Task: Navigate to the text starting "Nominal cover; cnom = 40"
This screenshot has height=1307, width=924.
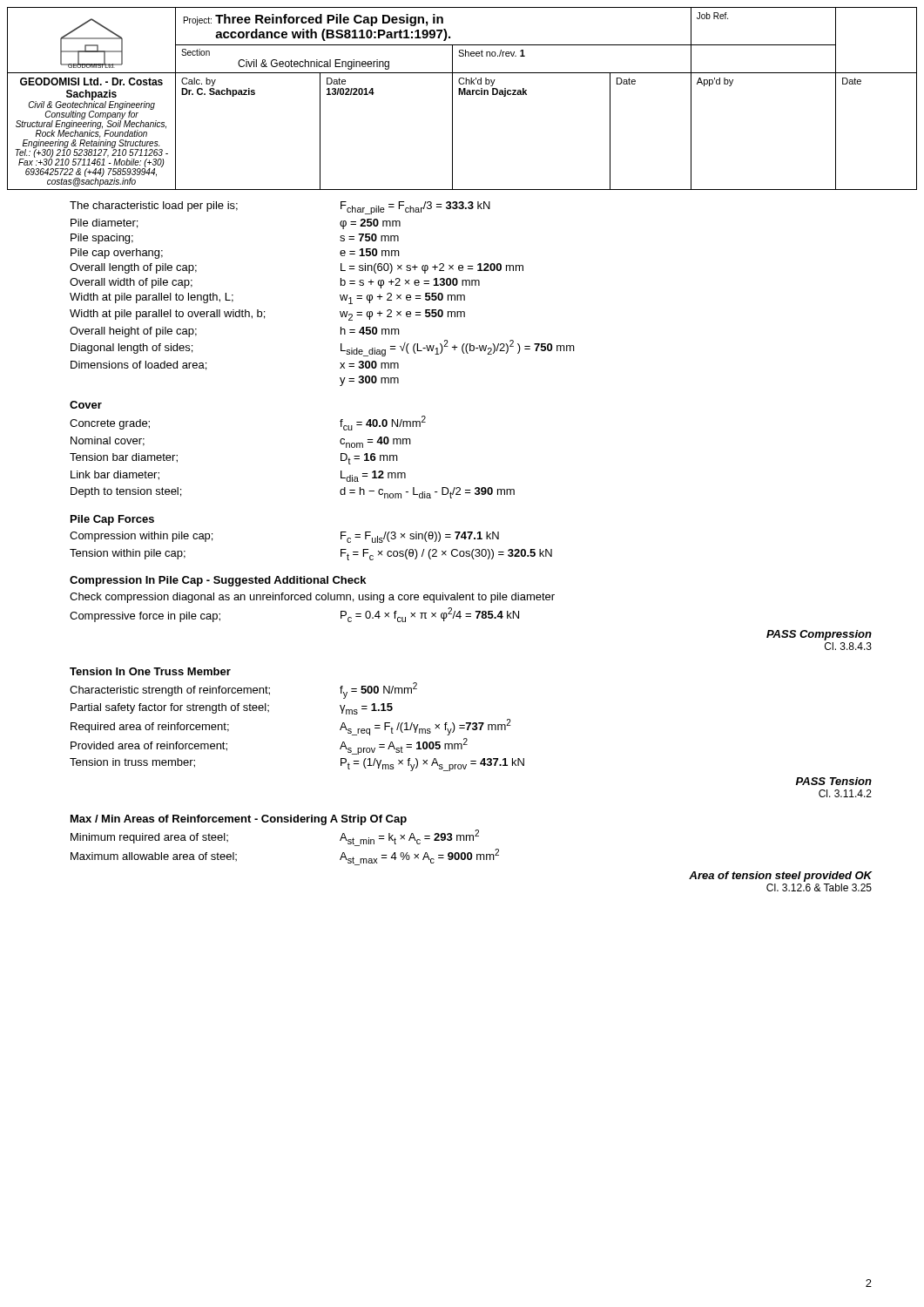Action: pyautogui.click(x=107, y=442)
